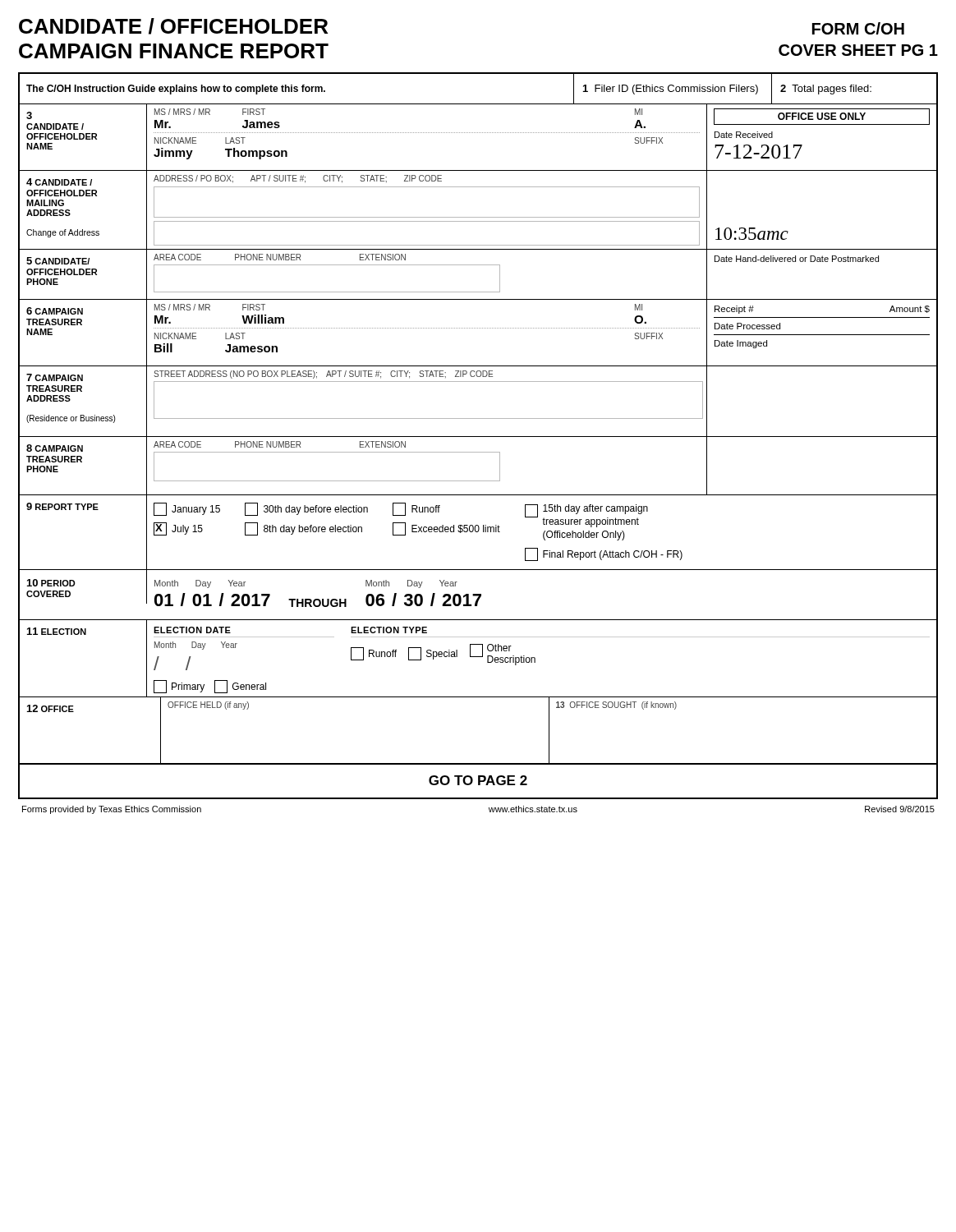Find "2 Total pages filed:" on this page
956x1232 pixels.
coord(826,89)
